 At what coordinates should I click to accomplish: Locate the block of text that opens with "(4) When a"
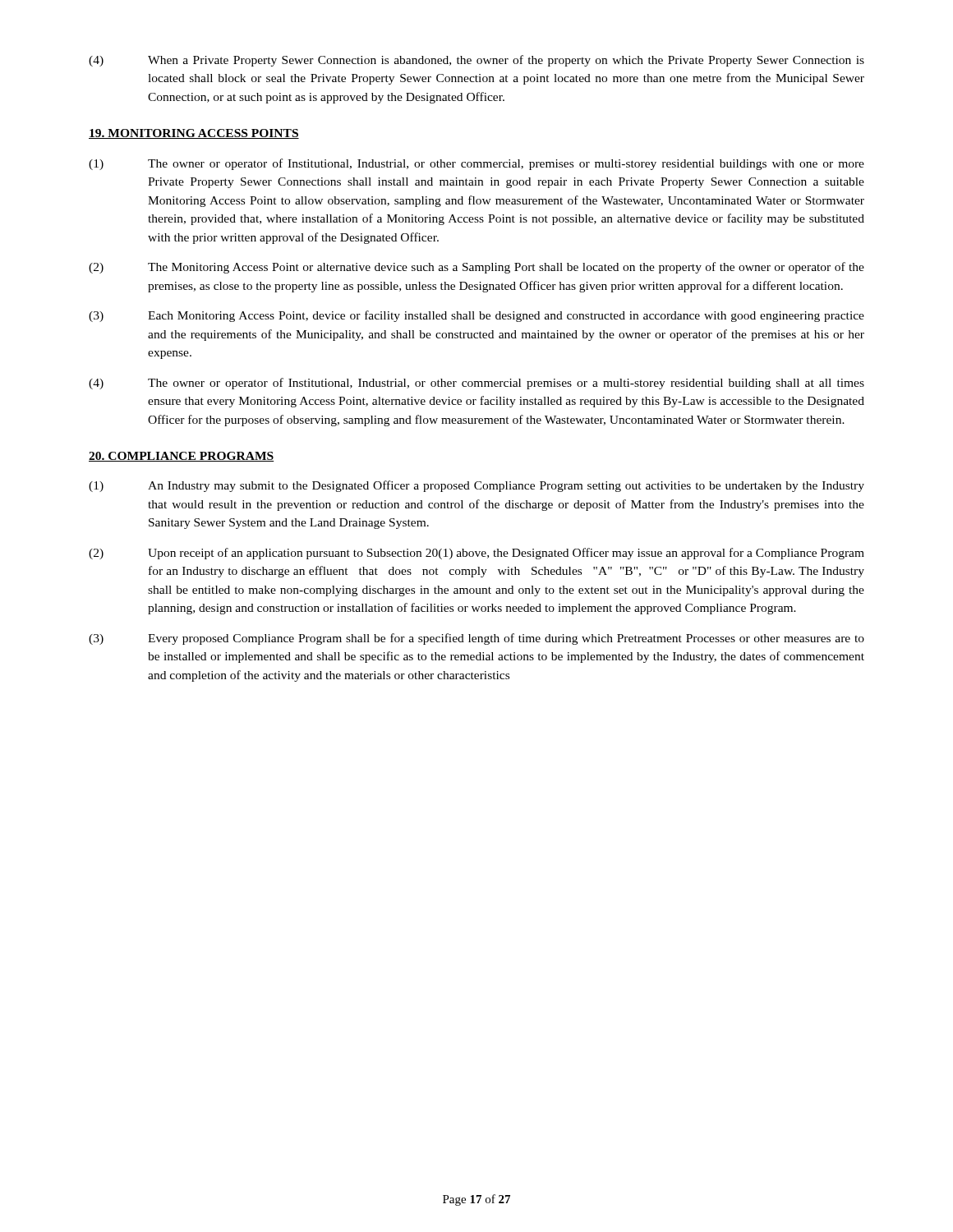pyautogui.click(x=476, y=79)
